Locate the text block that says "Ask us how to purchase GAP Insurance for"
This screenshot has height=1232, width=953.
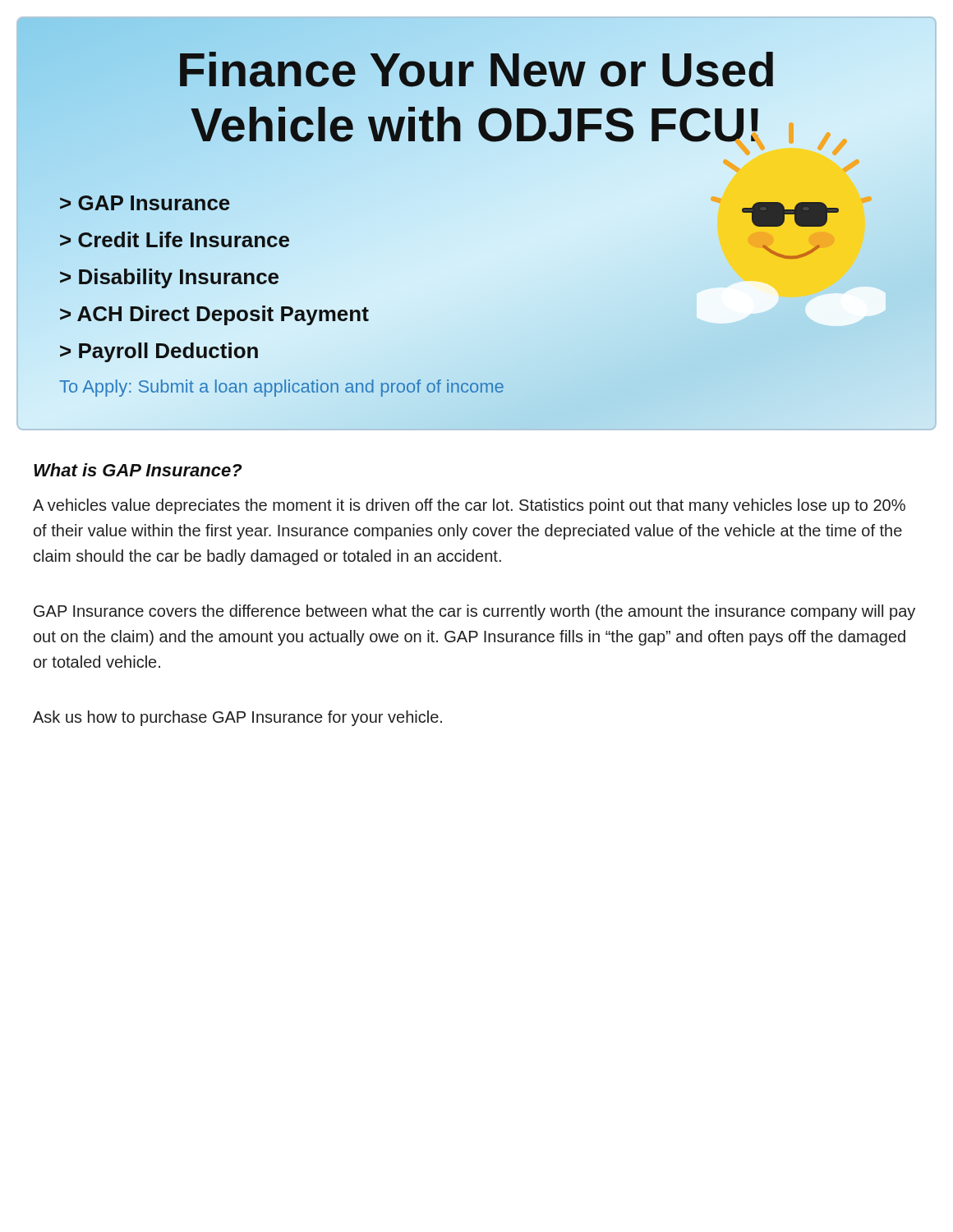(x=238, y=717)
